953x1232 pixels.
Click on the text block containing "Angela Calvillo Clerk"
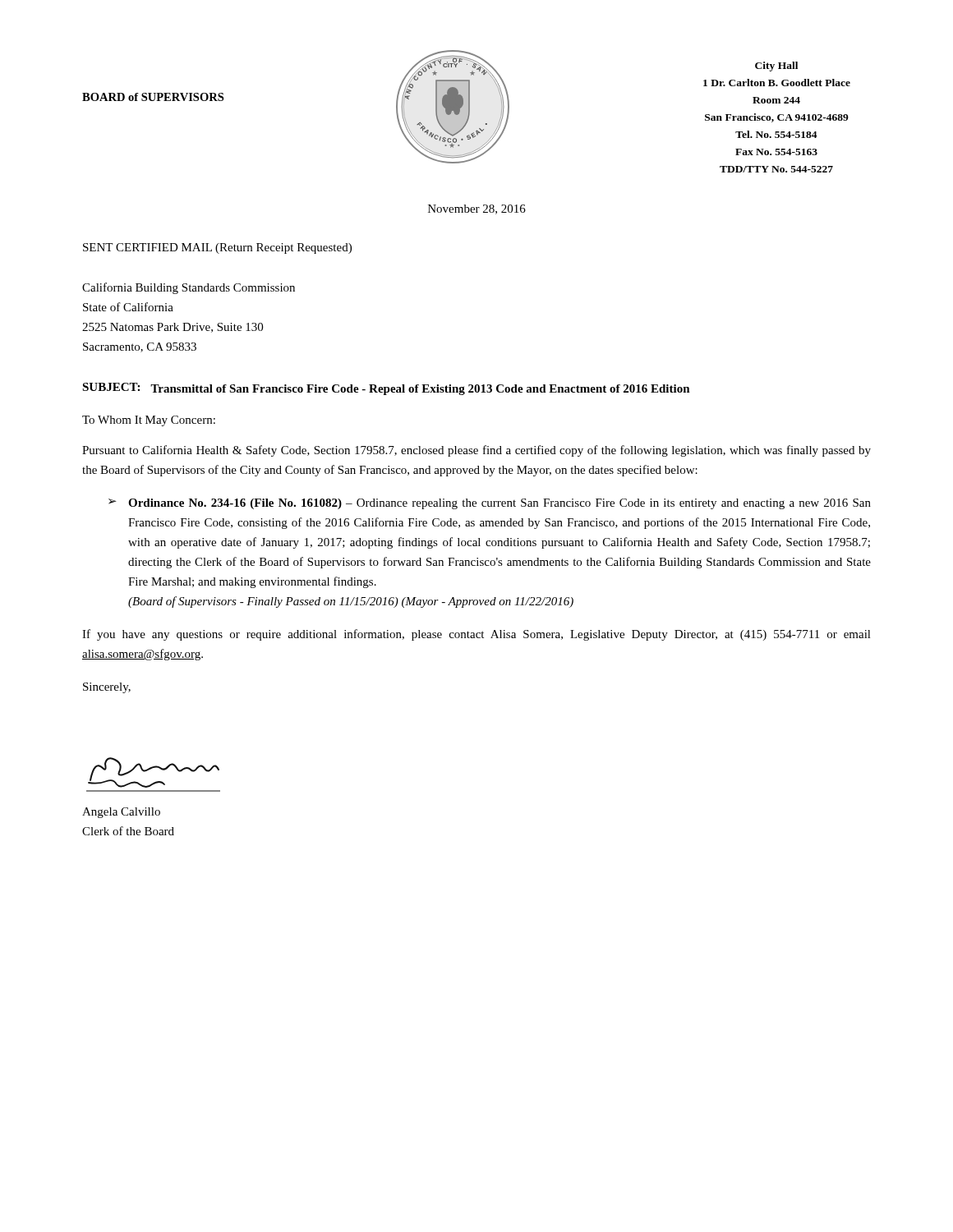coord(128,821)
